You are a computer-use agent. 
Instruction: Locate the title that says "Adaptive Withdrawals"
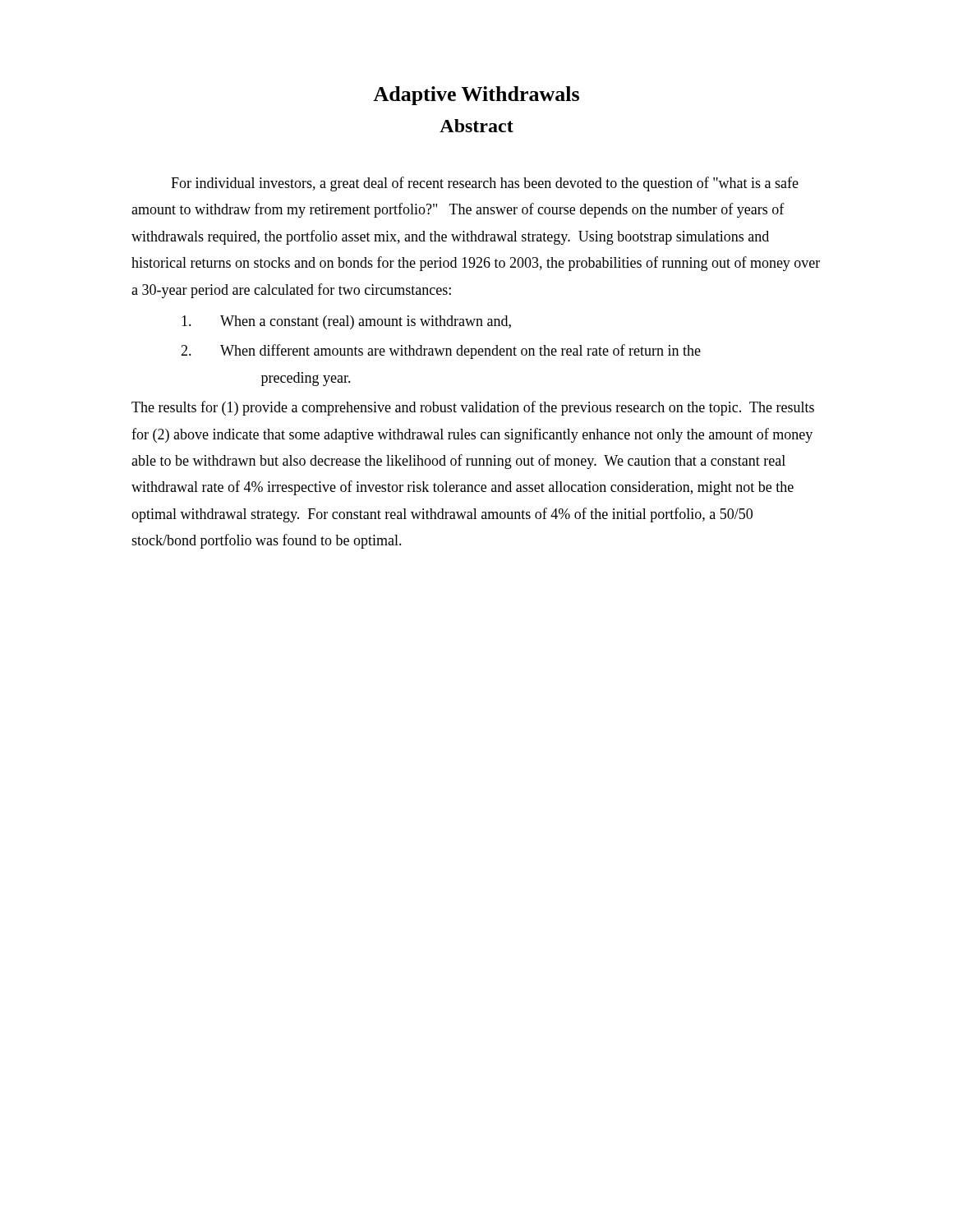click(476, 94)
